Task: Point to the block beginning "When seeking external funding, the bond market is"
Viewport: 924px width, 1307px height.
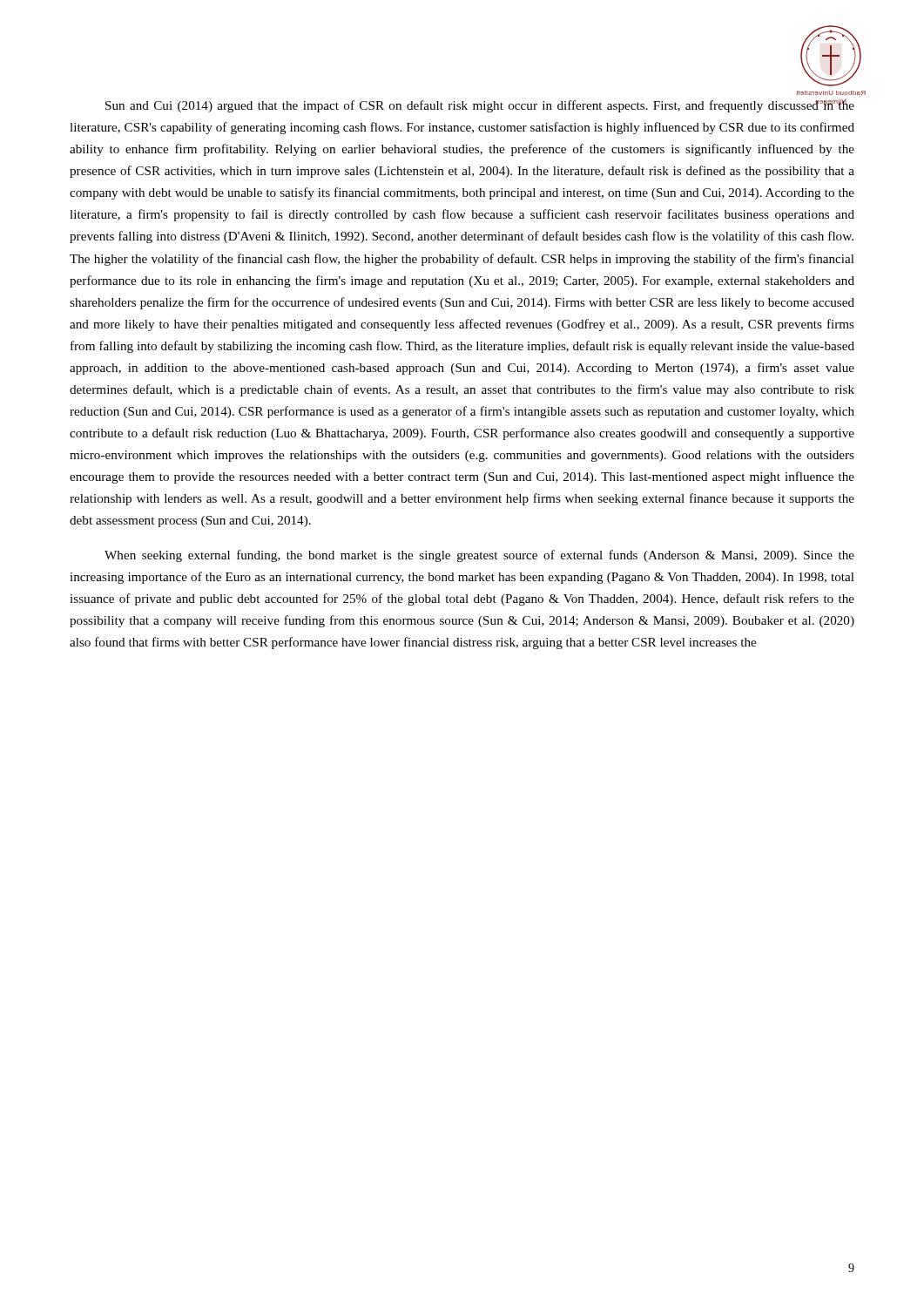Action: coord(462,598)
